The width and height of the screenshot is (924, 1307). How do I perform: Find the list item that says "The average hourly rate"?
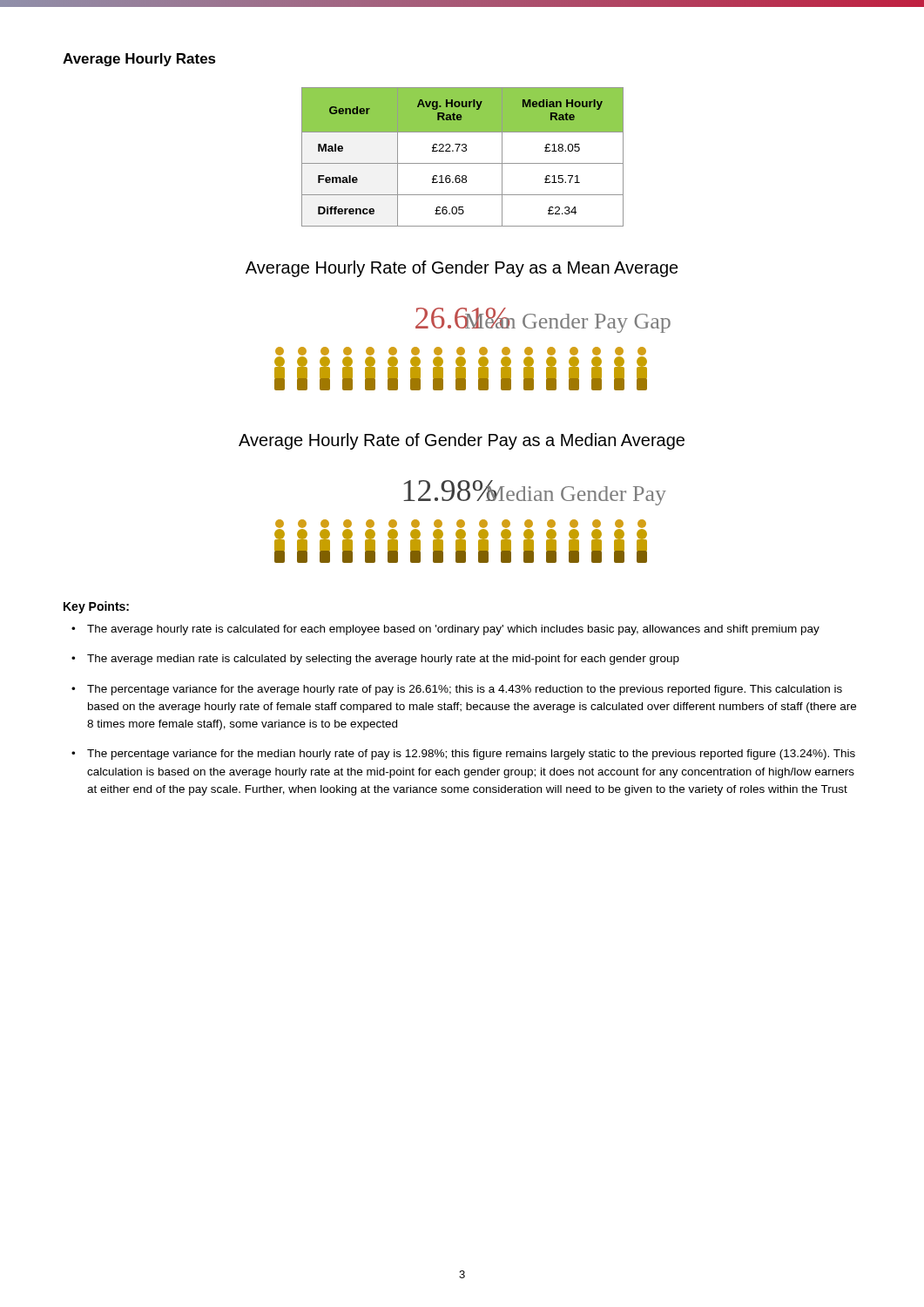click(x=453, y=629)
